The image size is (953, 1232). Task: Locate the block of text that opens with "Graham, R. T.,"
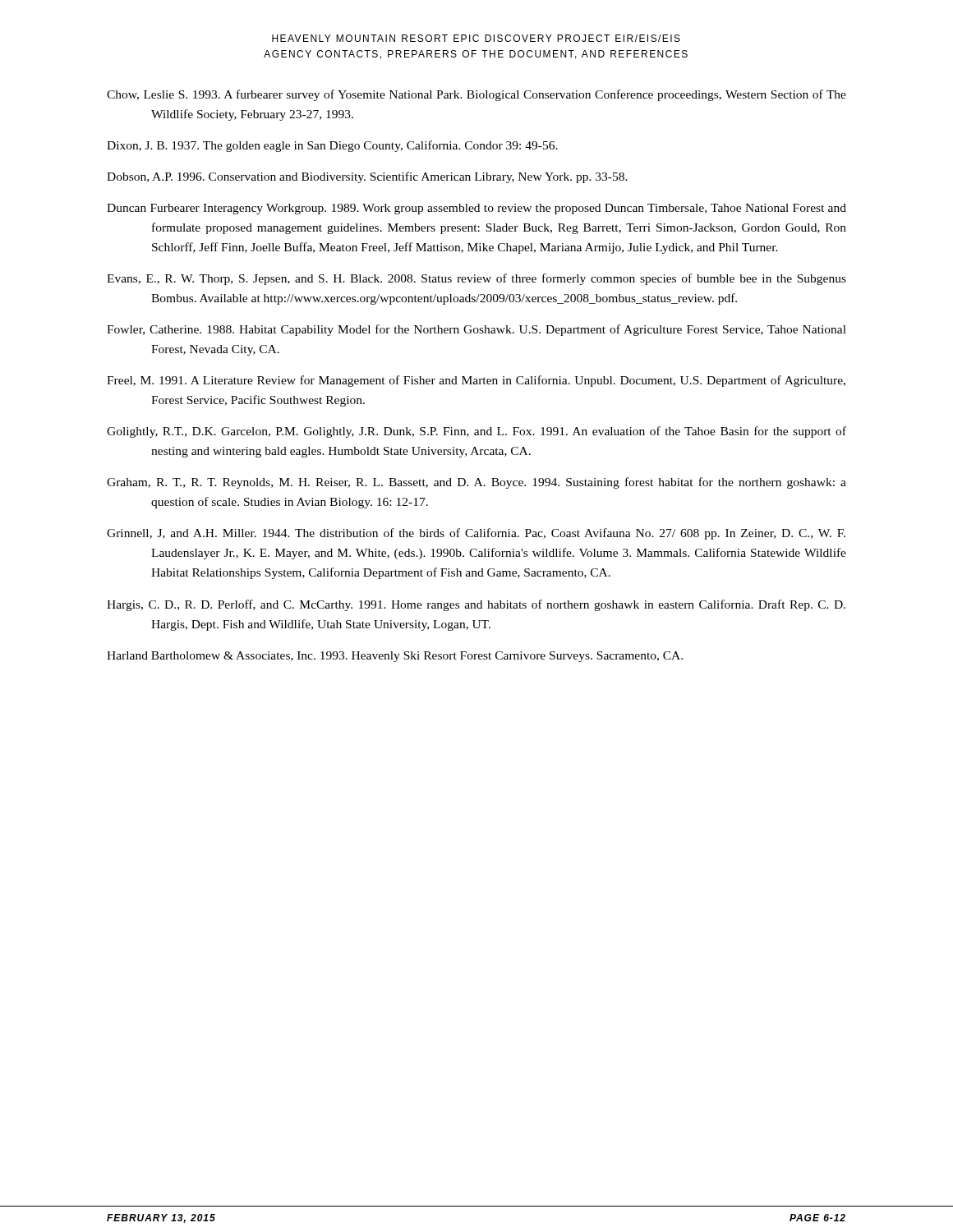[x=476, y=492]
